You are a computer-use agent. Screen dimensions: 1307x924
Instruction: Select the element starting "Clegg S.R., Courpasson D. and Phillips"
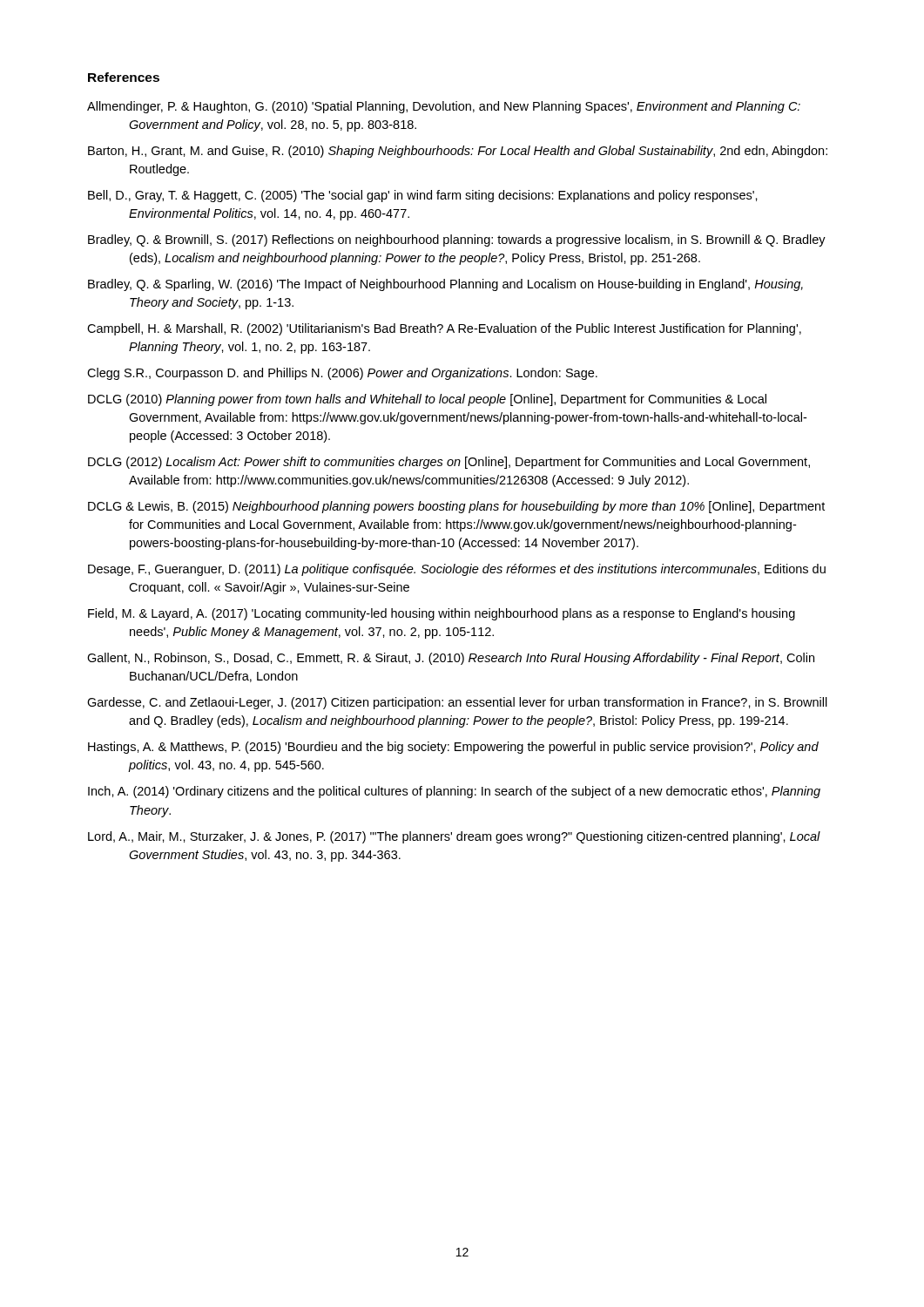tap(343, 373)
